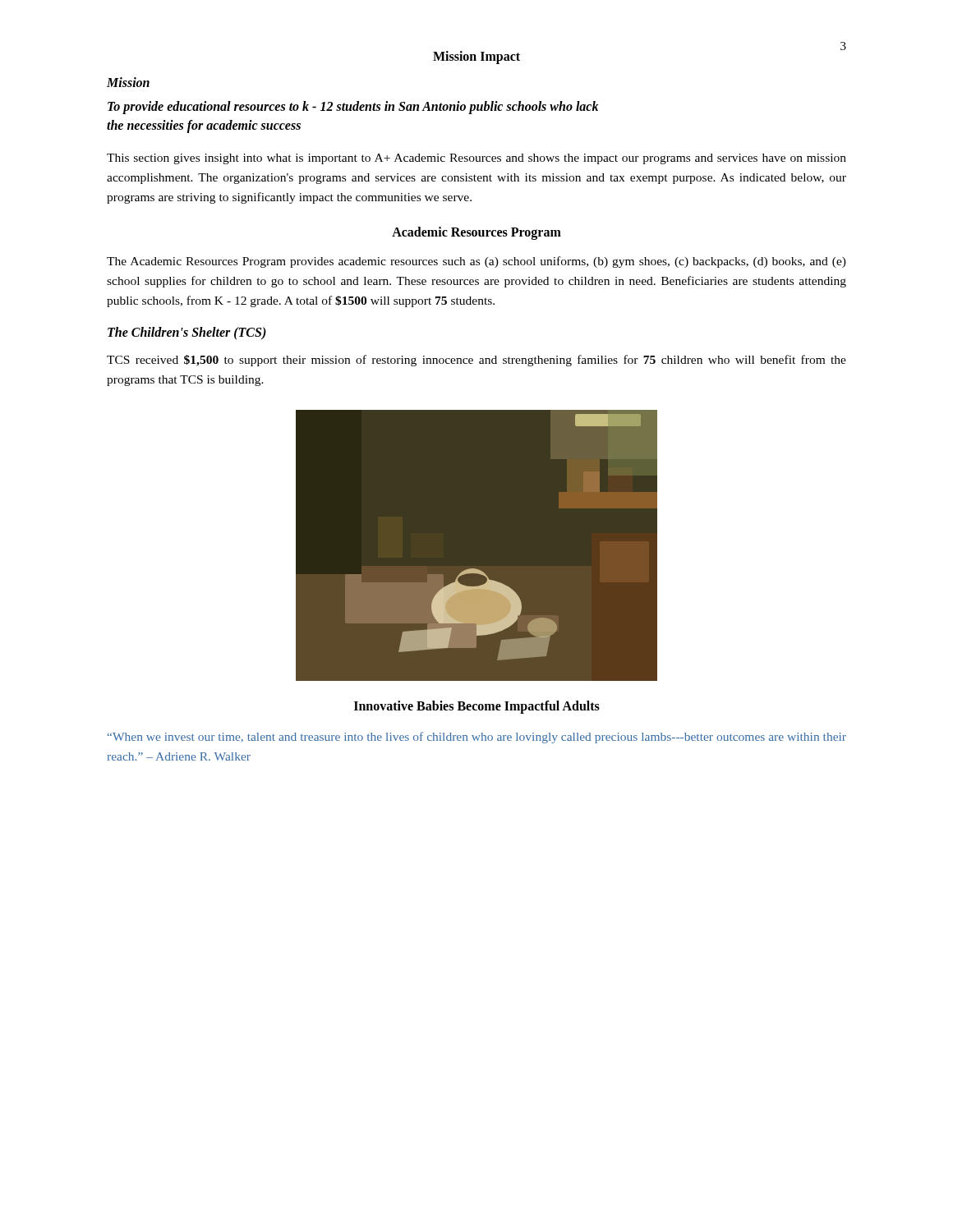The width and height of the screenshot is (953, 1232).
Task: Find the text block starting "Mission Impact"
Action: tap(476, 56)
